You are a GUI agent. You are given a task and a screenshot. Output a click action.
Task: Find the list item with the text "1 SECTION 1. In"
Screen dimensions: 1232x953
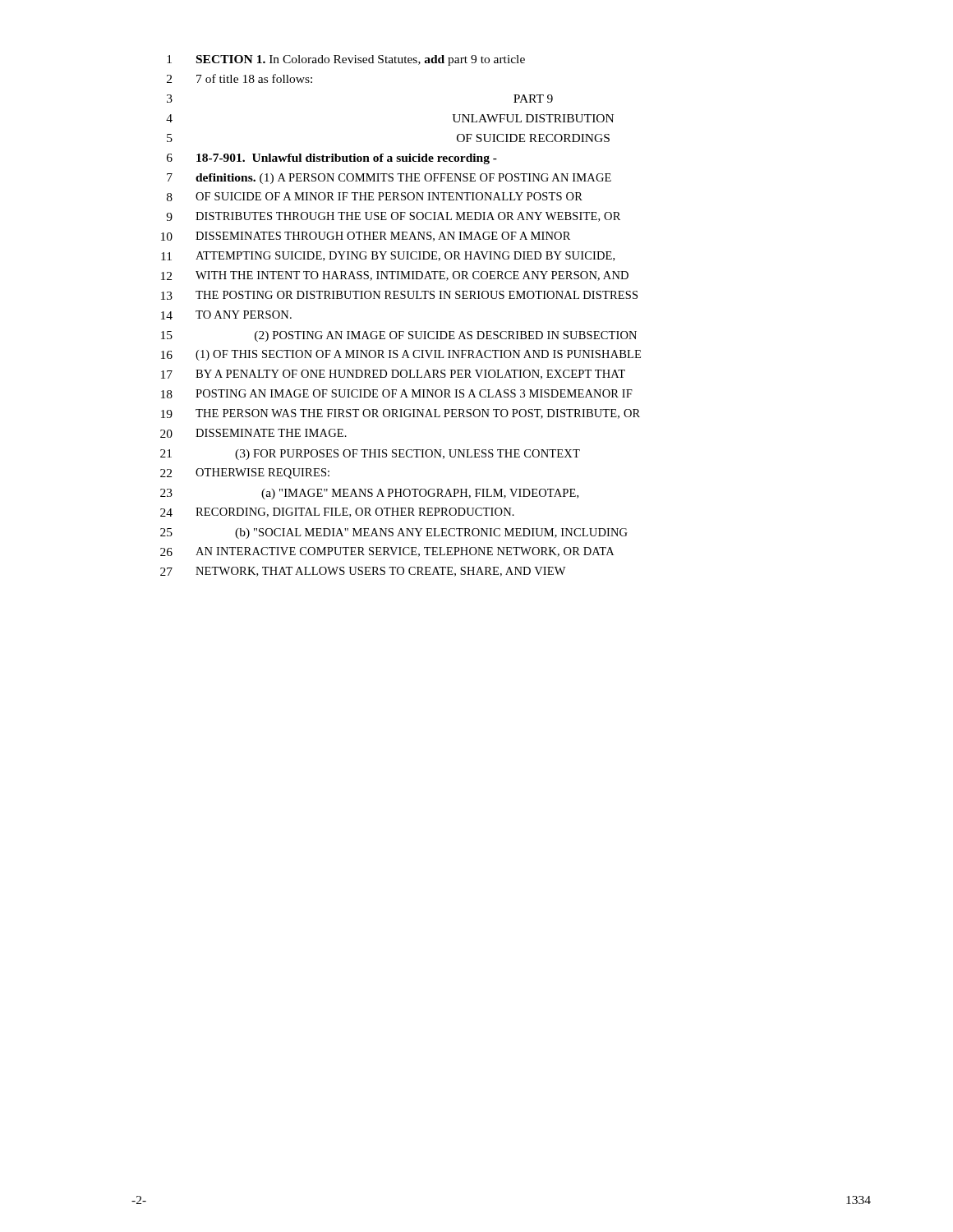(501, 59)
